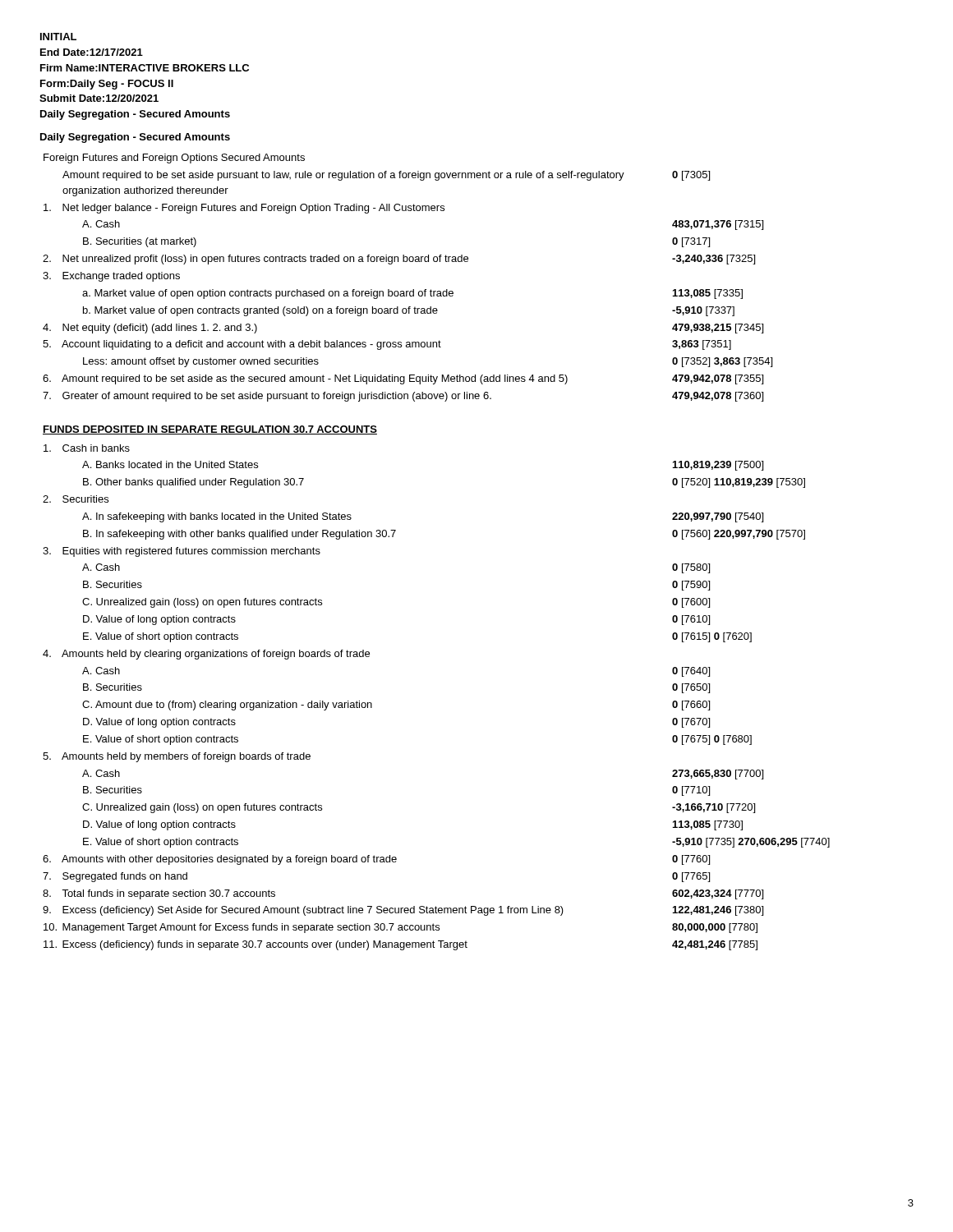953x1232 pixels.
Task: Navigate to the passage starting "Amount required to"
Action: tap(343, 182)
